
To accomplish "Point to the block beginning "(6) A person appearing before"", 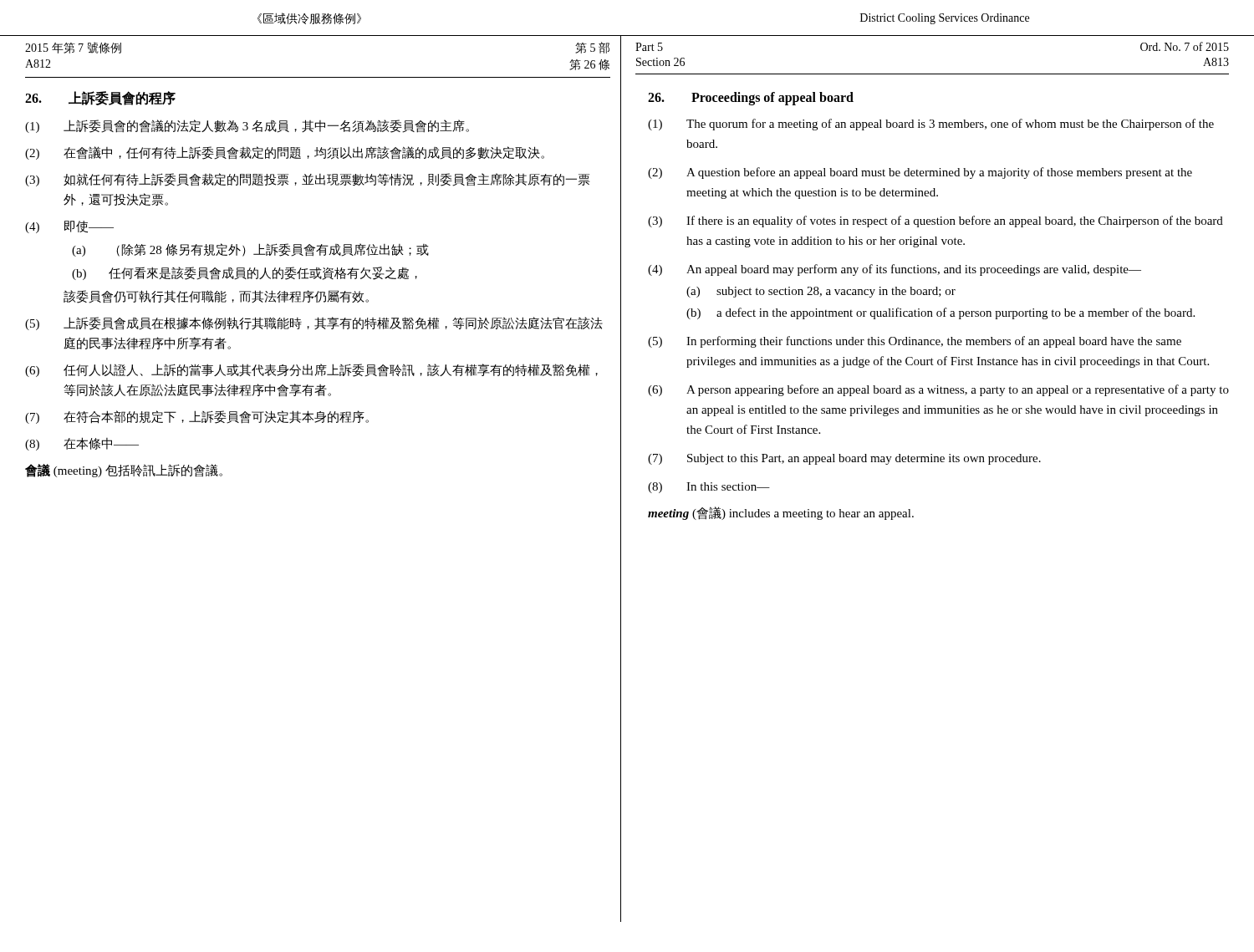I will click(938, 410).
